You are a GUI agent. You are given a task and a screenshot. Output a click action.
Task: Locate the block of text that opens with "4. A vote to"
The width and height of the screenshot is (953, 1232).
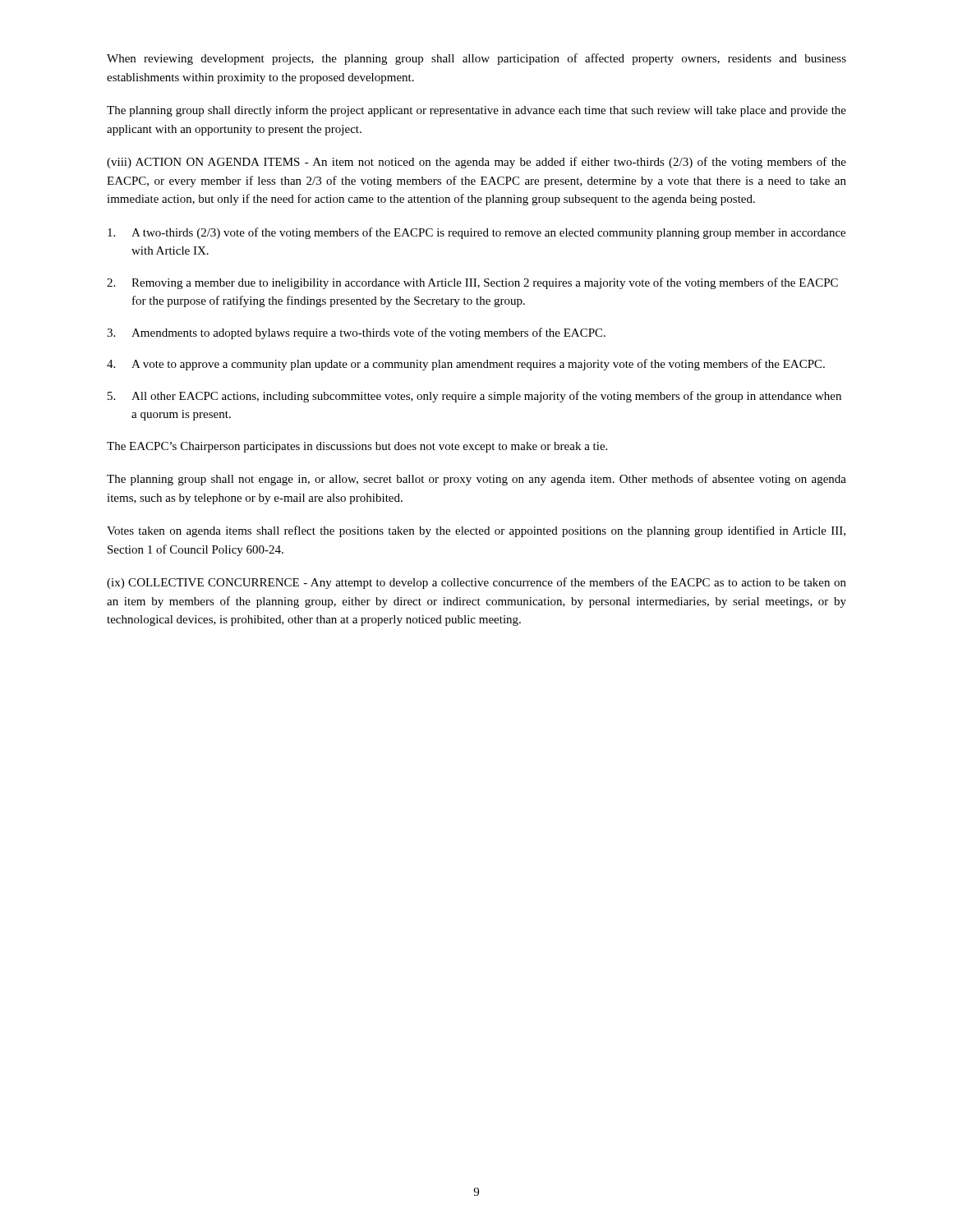pos(476,364)
